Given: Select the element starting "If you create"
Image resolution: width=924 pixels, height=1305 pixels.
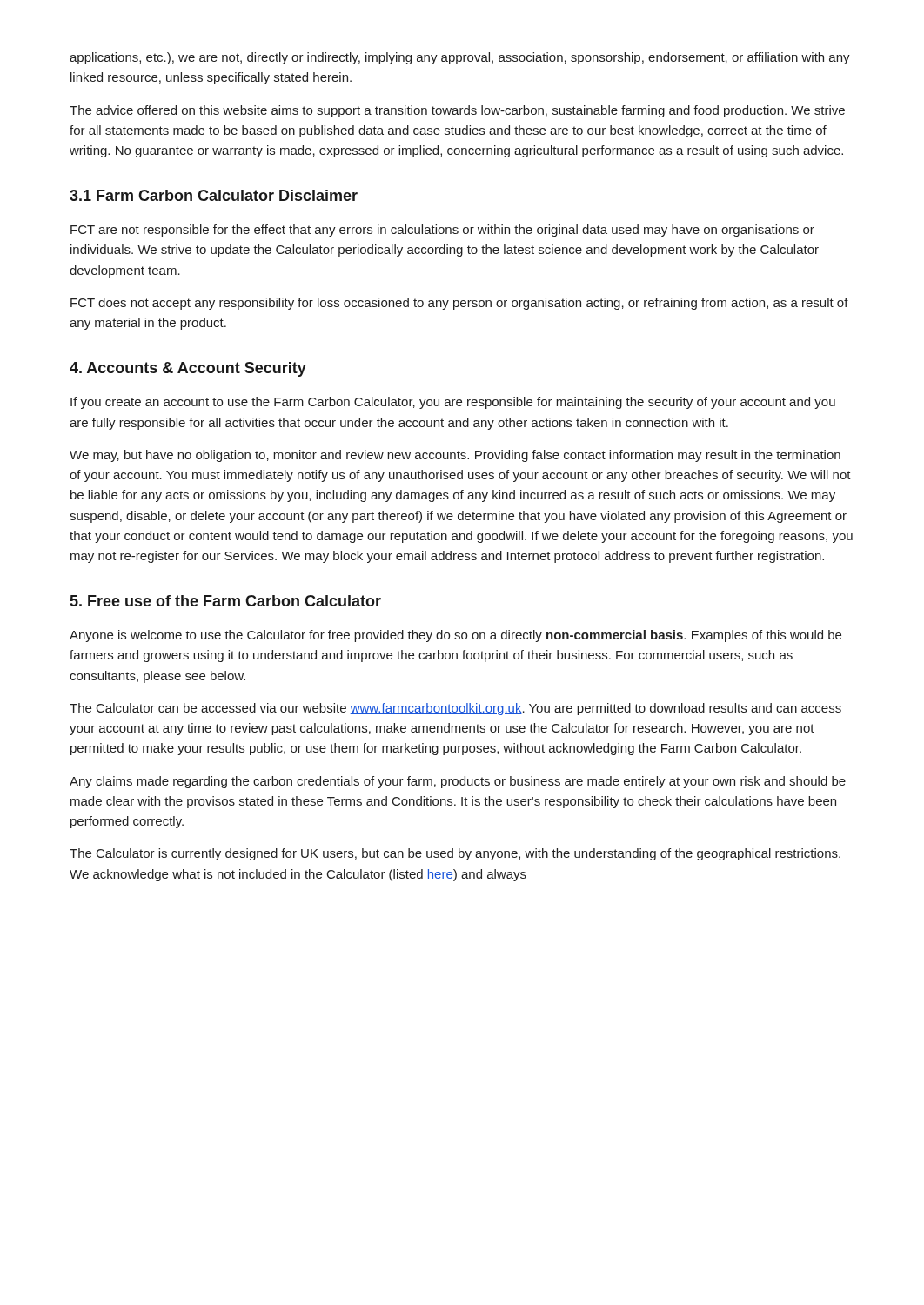Looking at the screenshot, I should tap(462, 412).
